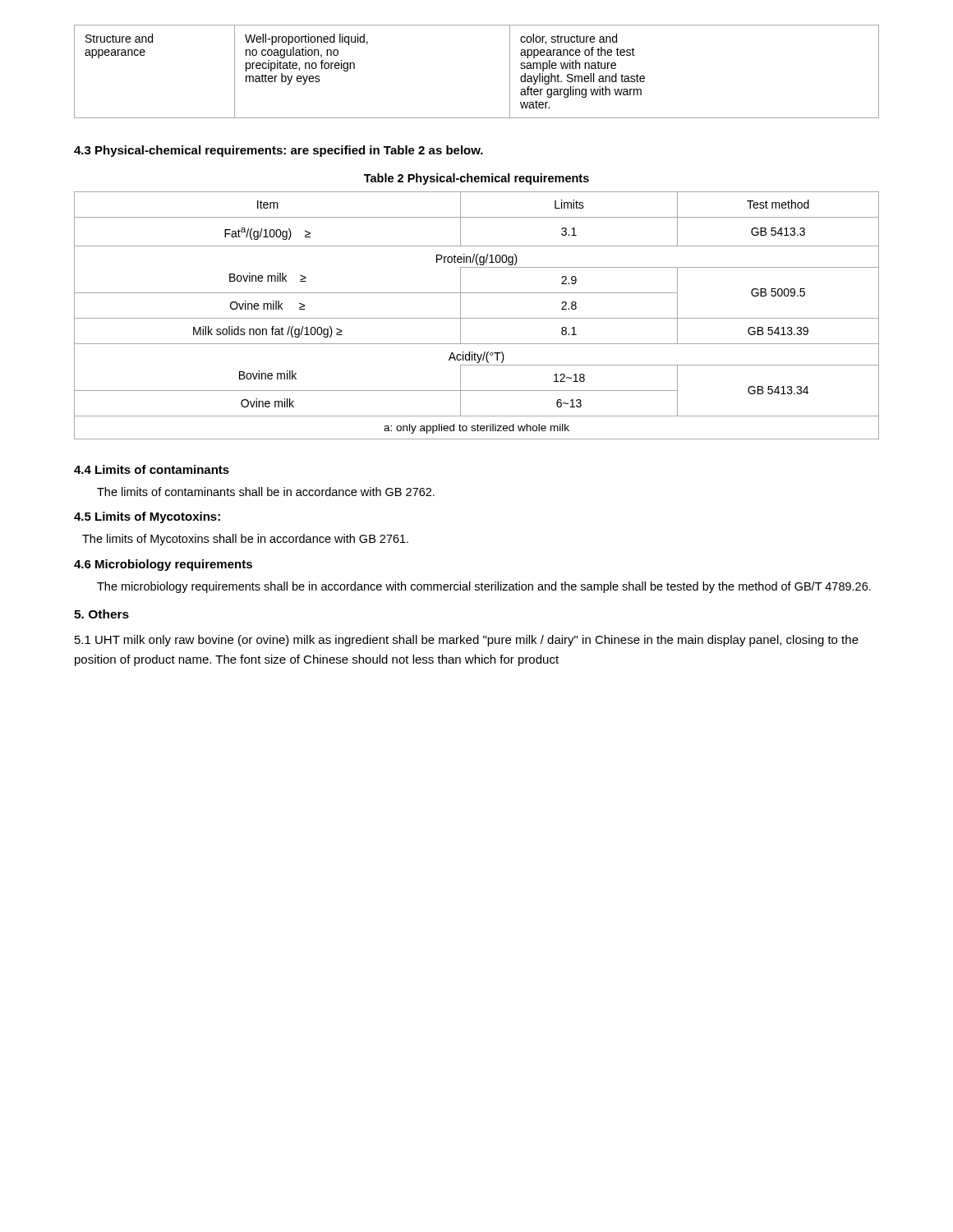Point to the block beginning "1 UHT milk only raw"
The image size is (953, 1232).
pyautogui.click(x=466, y=649)
